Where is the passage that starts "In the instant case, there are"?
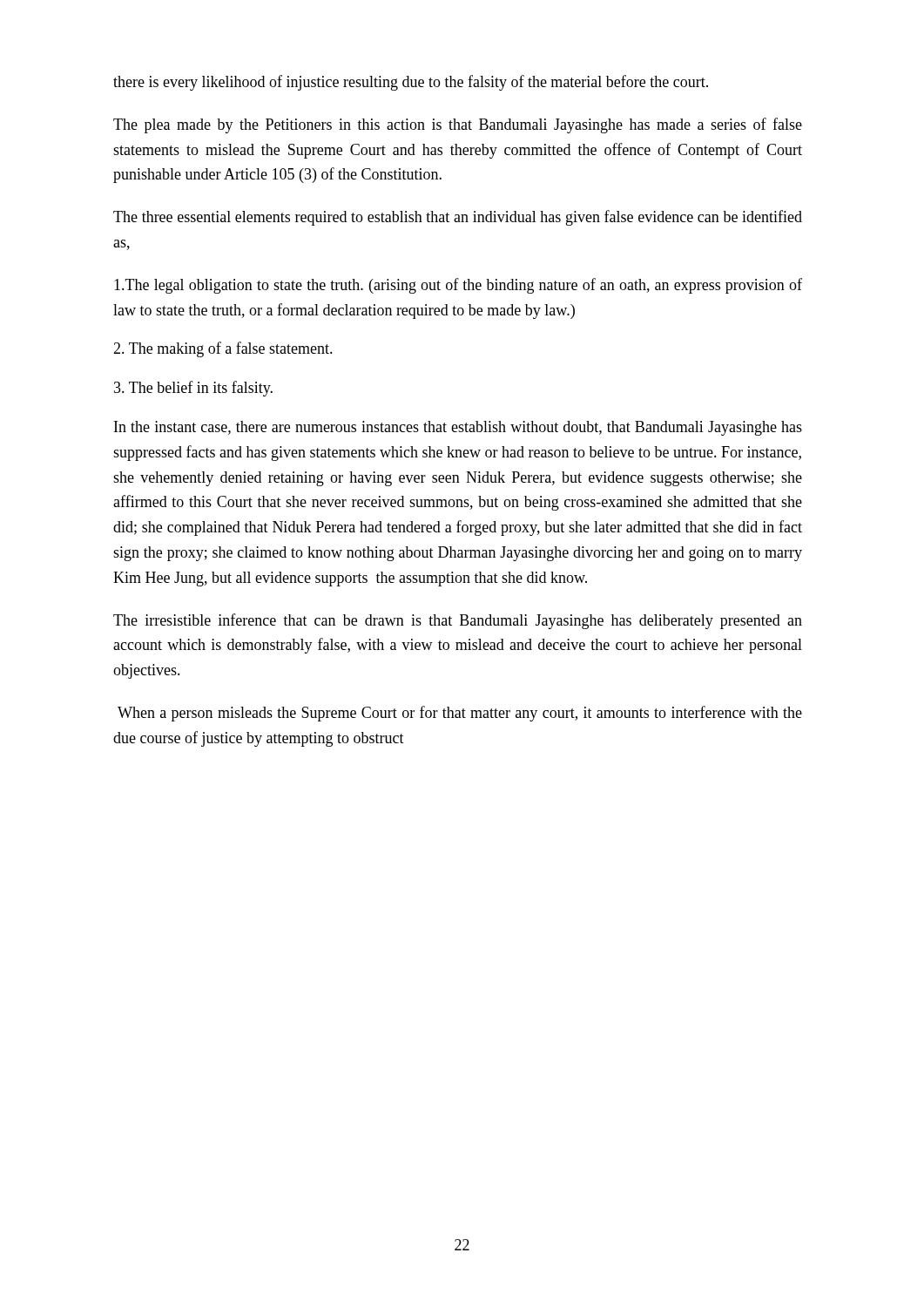Image resolution: width=924 pixels, height=1307 pixels. pyautogui.click(x=458, y=502)
